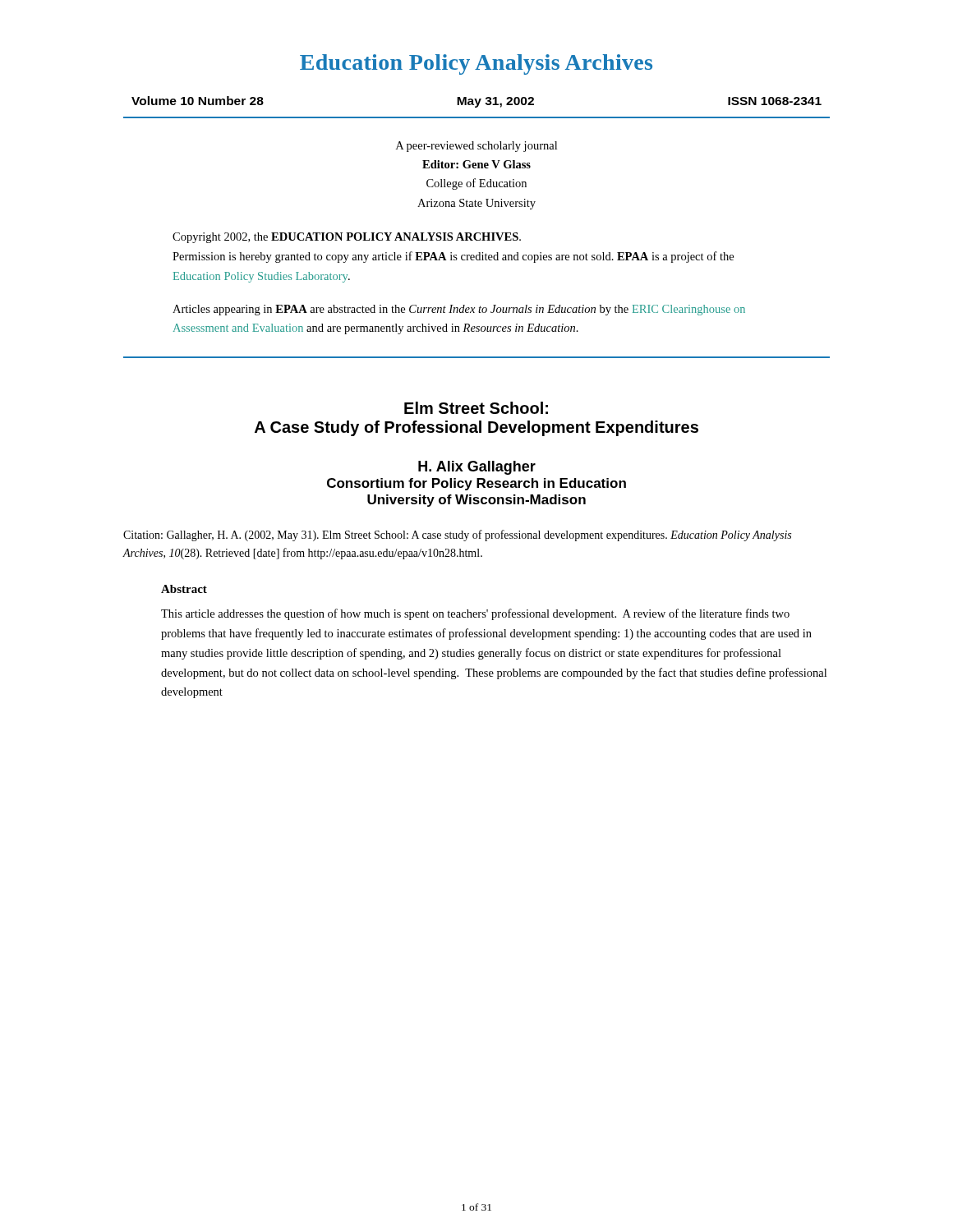The height and width of the screenshot is (1232, 953).
Task: Select the text block with the text "Citation: Gallagher, H. A. (2002, May"
Action: (x=457, y=544)
